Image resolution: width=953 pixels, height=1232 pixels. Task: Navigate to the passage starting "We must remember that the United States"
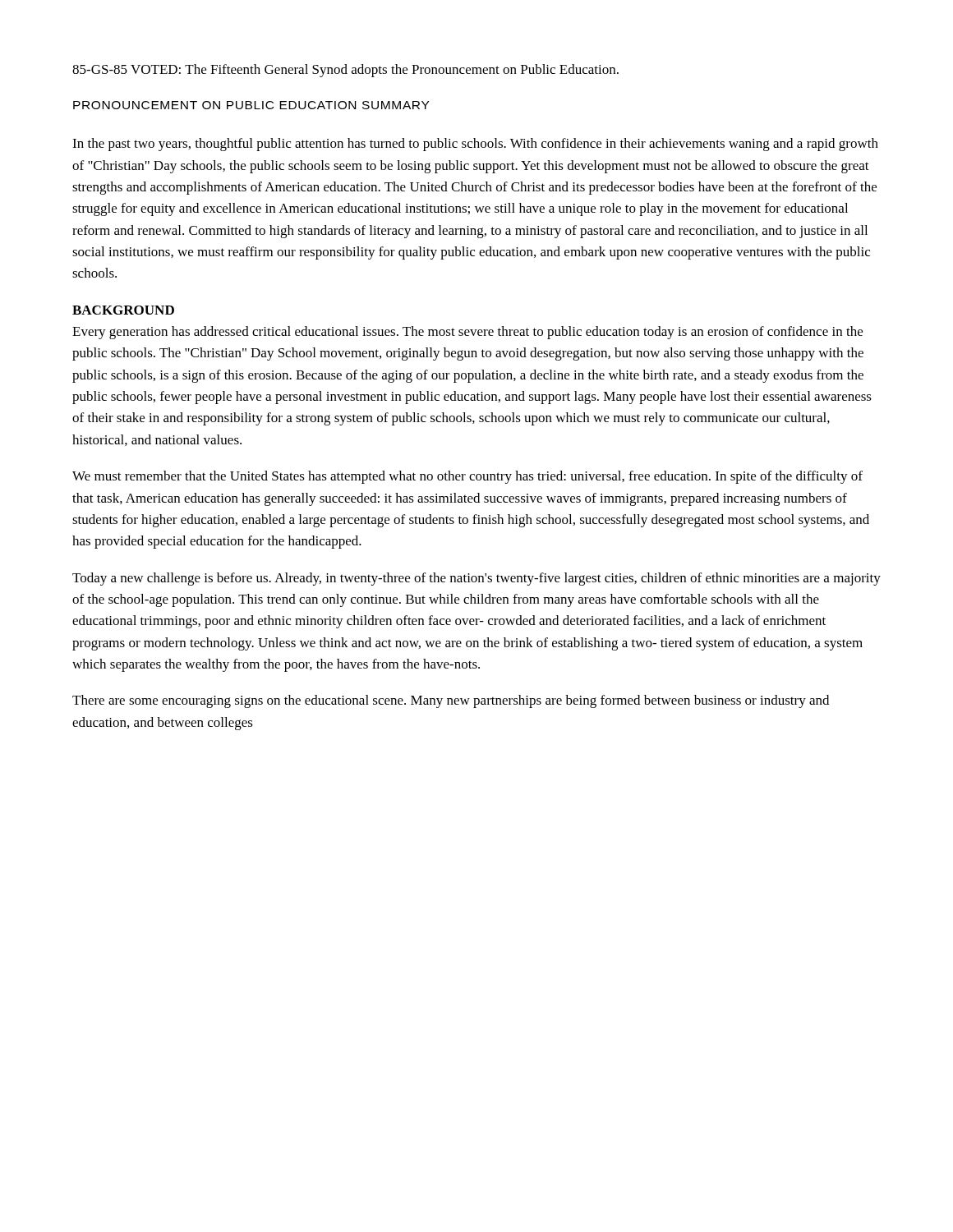coord(471,509)
